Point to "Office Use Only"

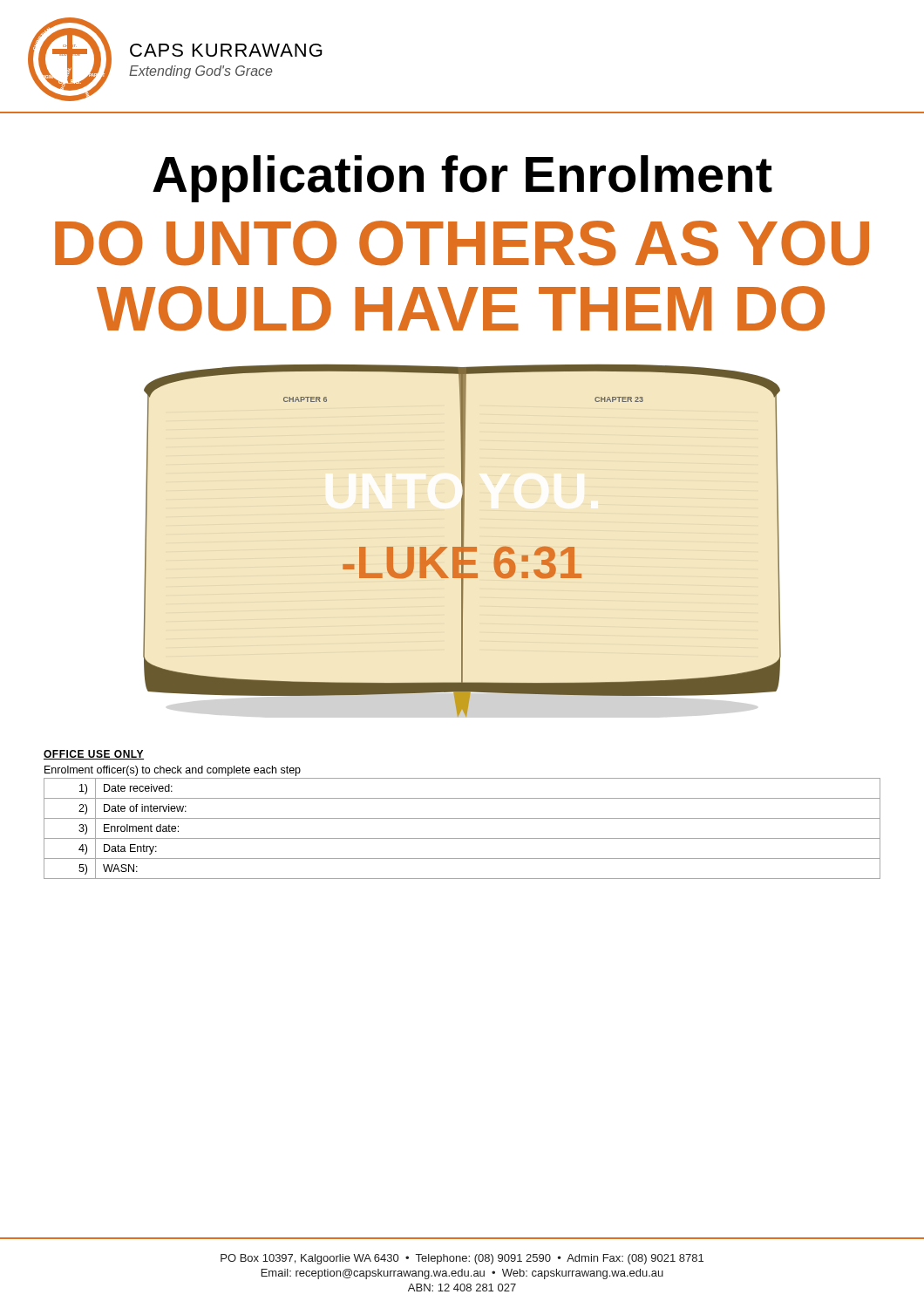[x=94, y=754]
